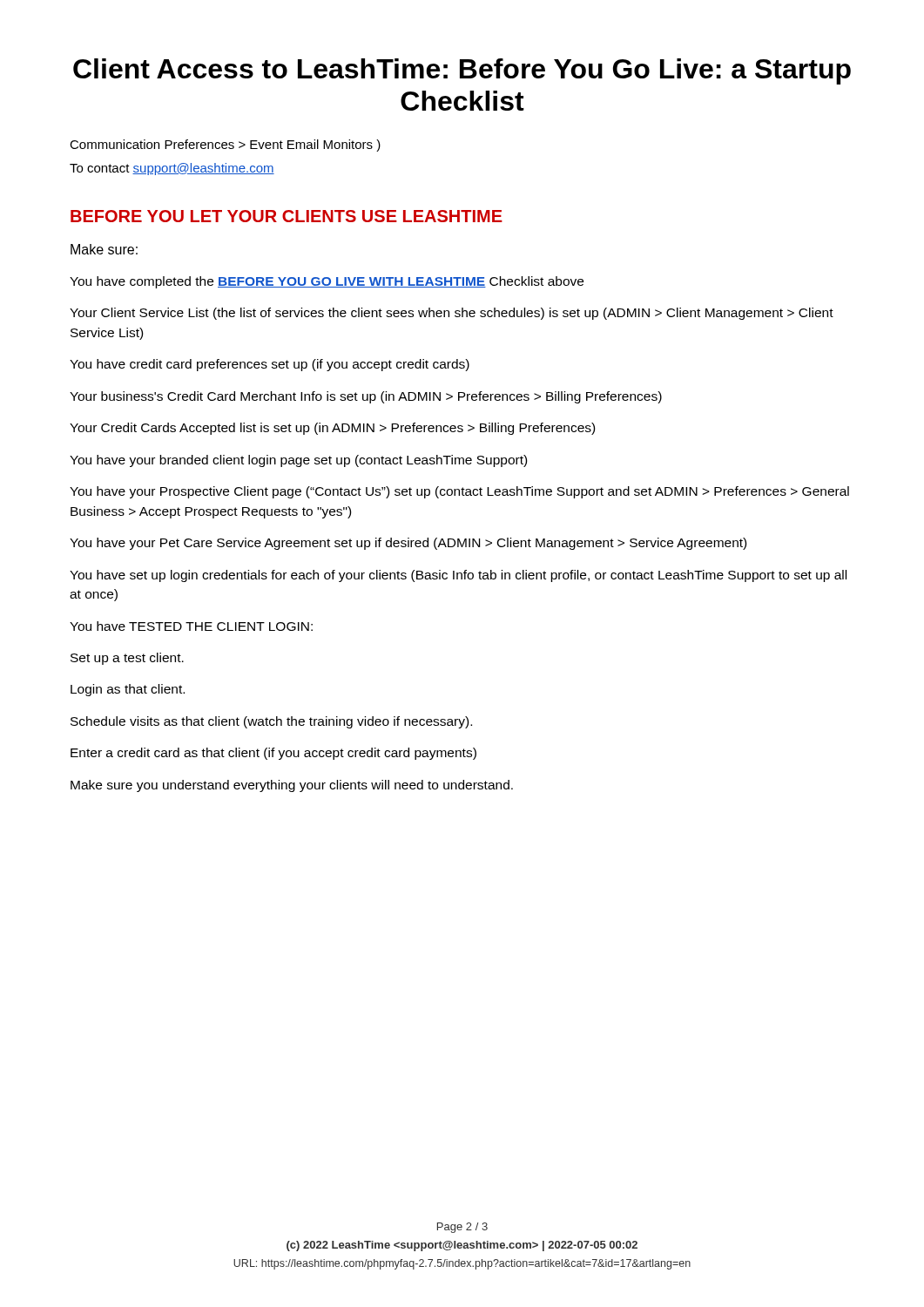Find the list item containing "You have credit card preferences set"
This screenshot has width=924, height=1307.
[270, 364]
